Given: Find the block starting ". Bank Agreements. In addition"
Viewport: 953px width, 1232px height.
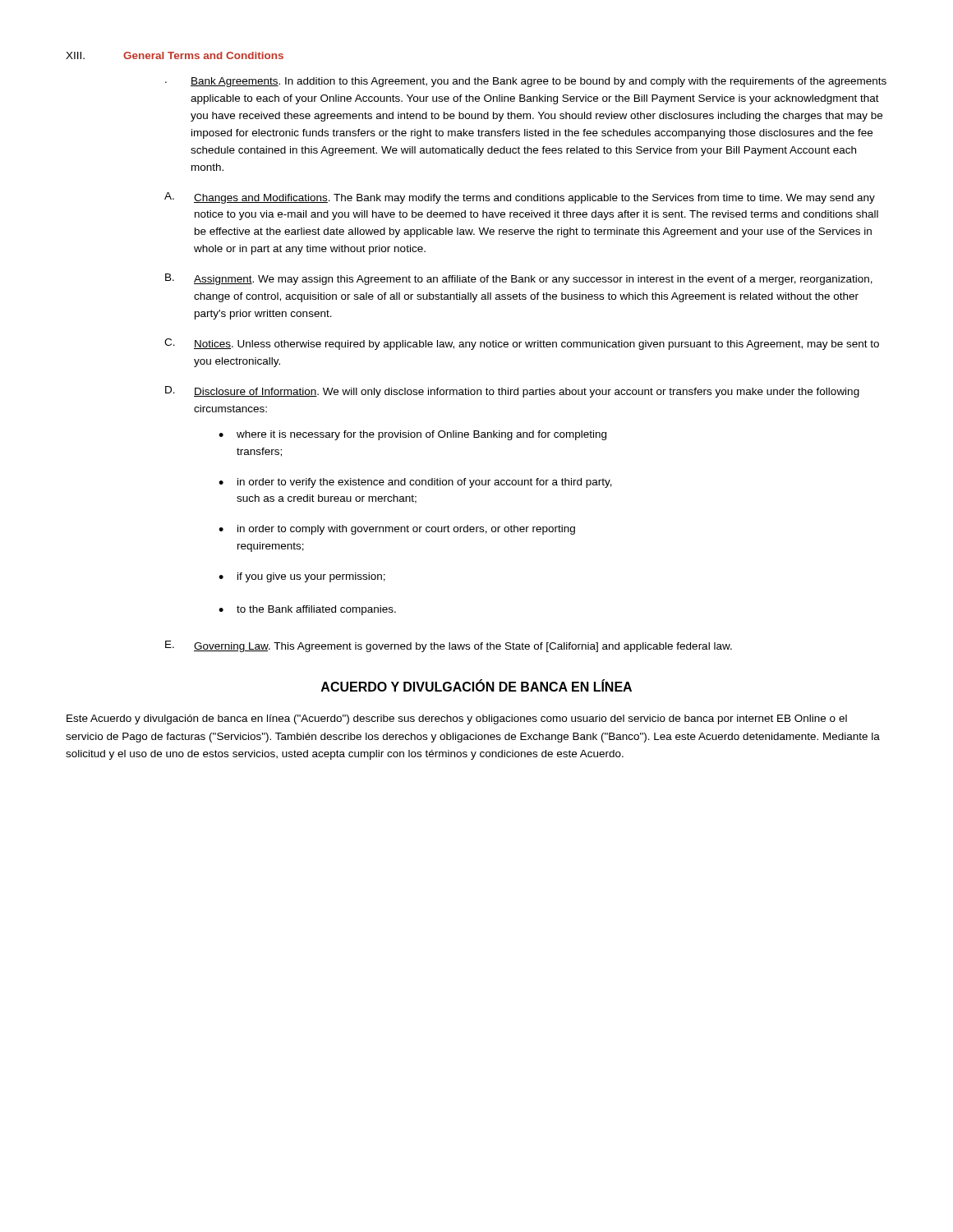Looking at the screenshot, I should [526, 125].
